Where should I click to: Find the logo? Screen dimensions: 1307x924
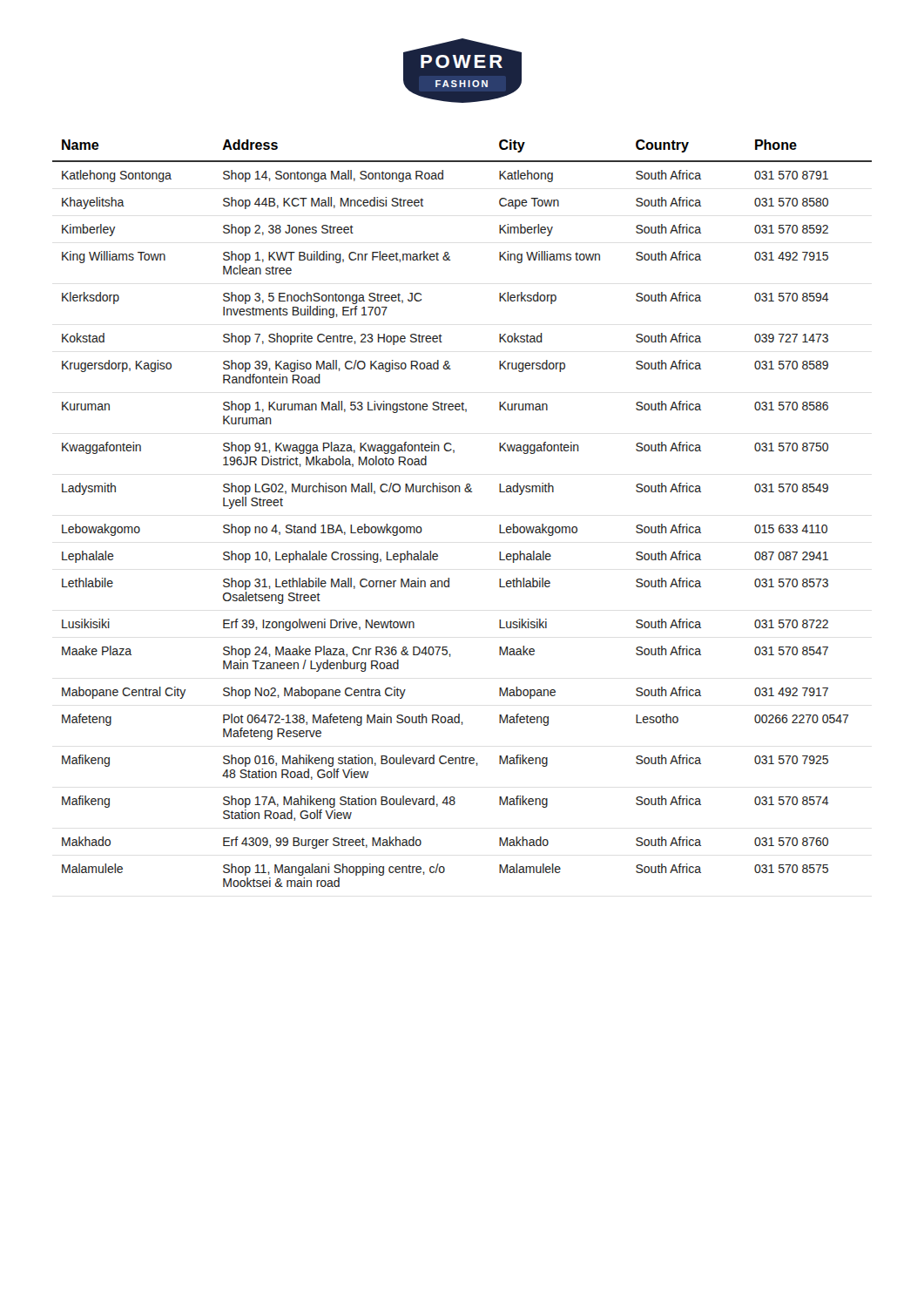(462, 70)
